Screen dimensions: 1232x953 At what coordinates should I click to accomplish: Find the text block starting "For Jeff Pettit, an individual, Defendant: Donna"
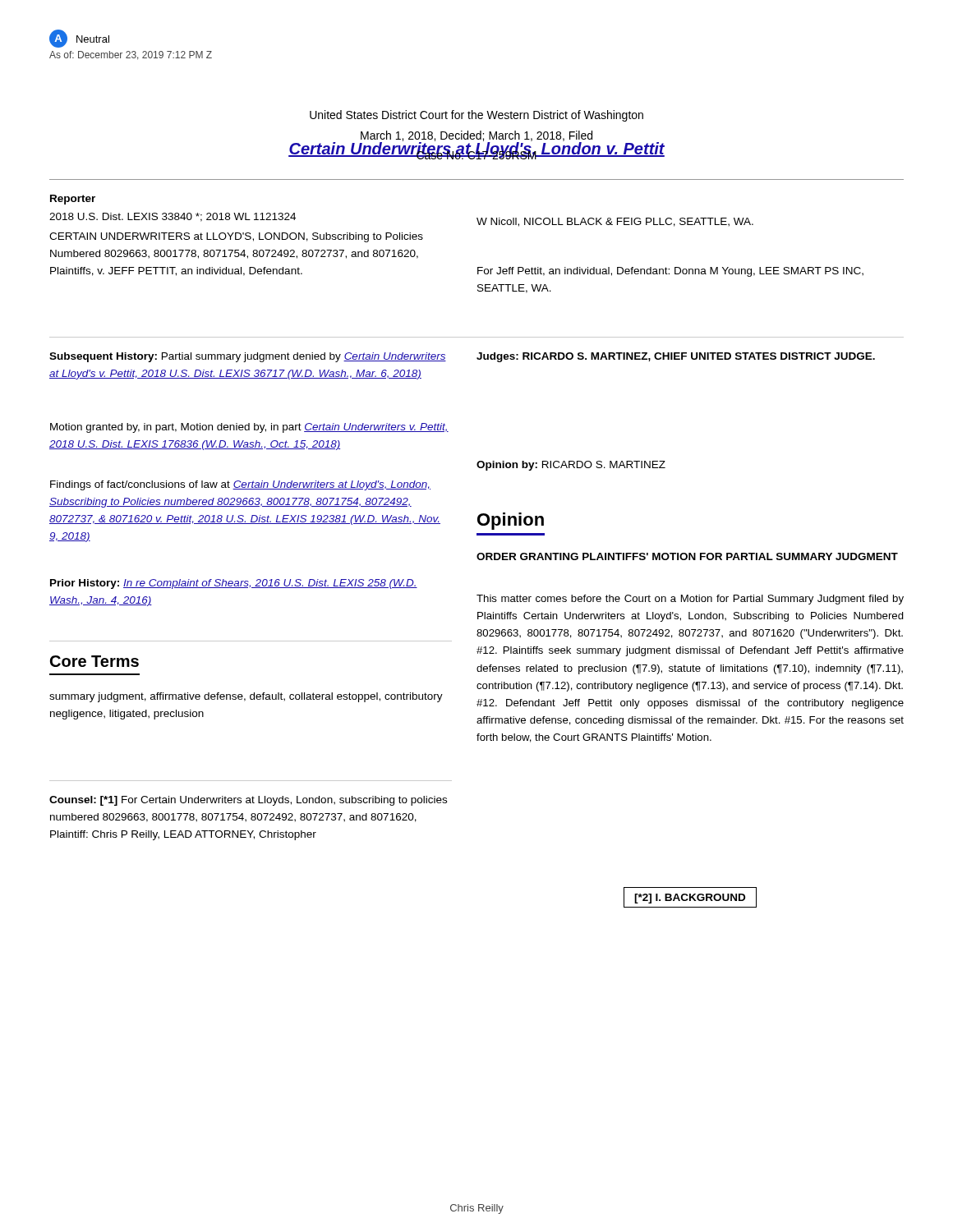click(x=670, y=279)
